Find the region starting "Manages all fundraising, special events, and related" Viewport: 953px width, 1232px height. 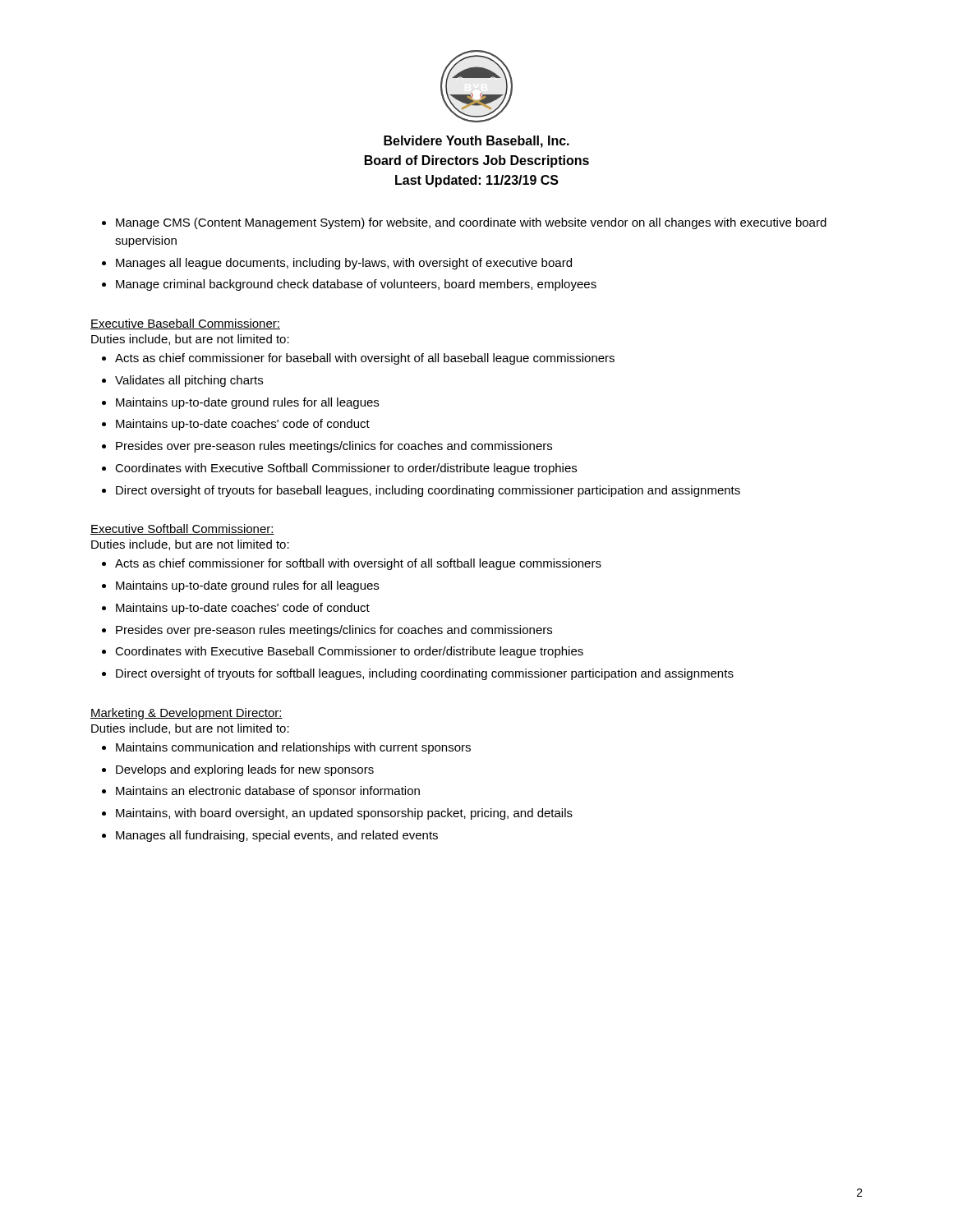tap(277, 835)
